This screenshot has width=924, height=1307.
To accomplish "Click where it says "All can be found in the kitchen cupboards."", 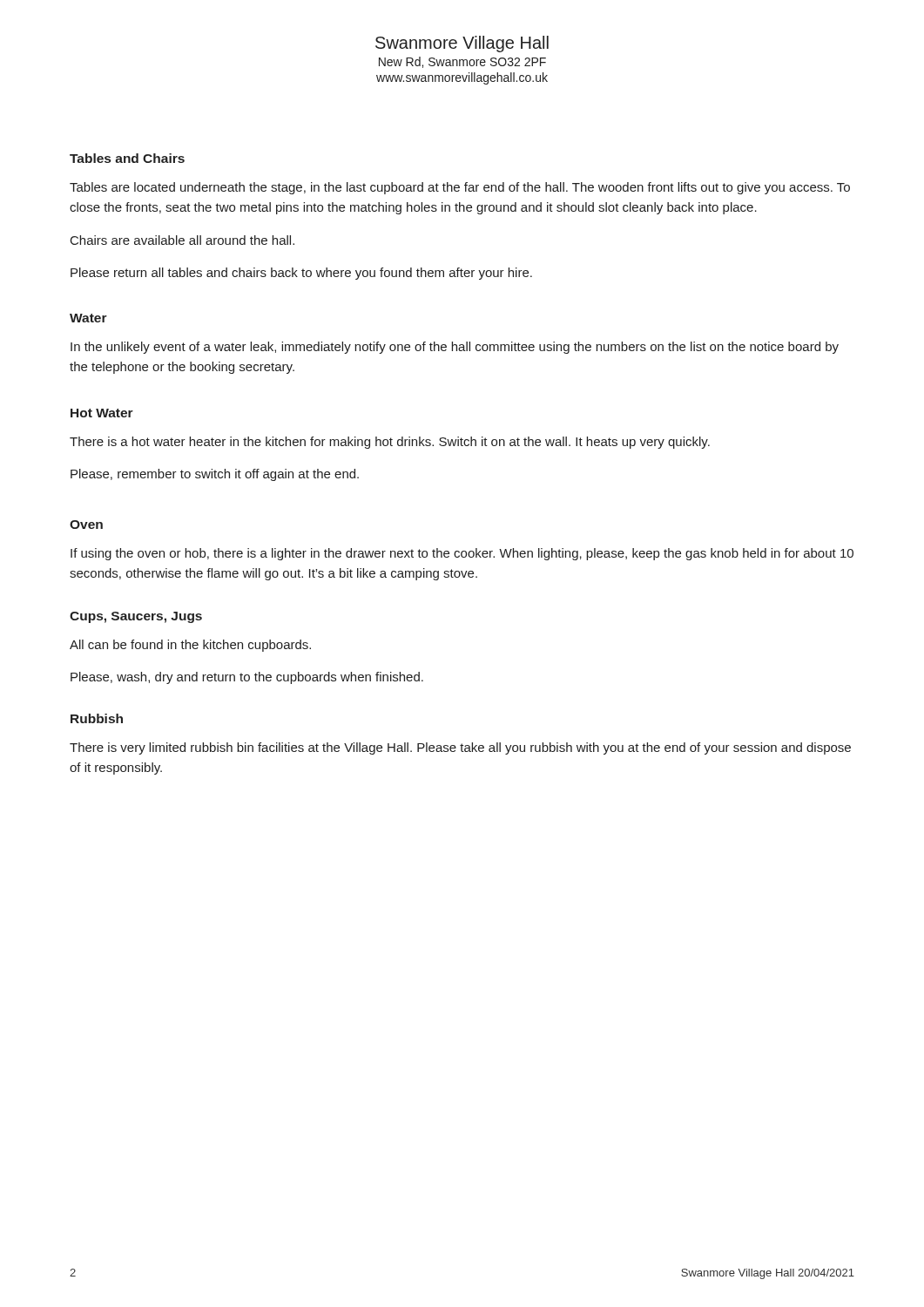I will 191,644.
